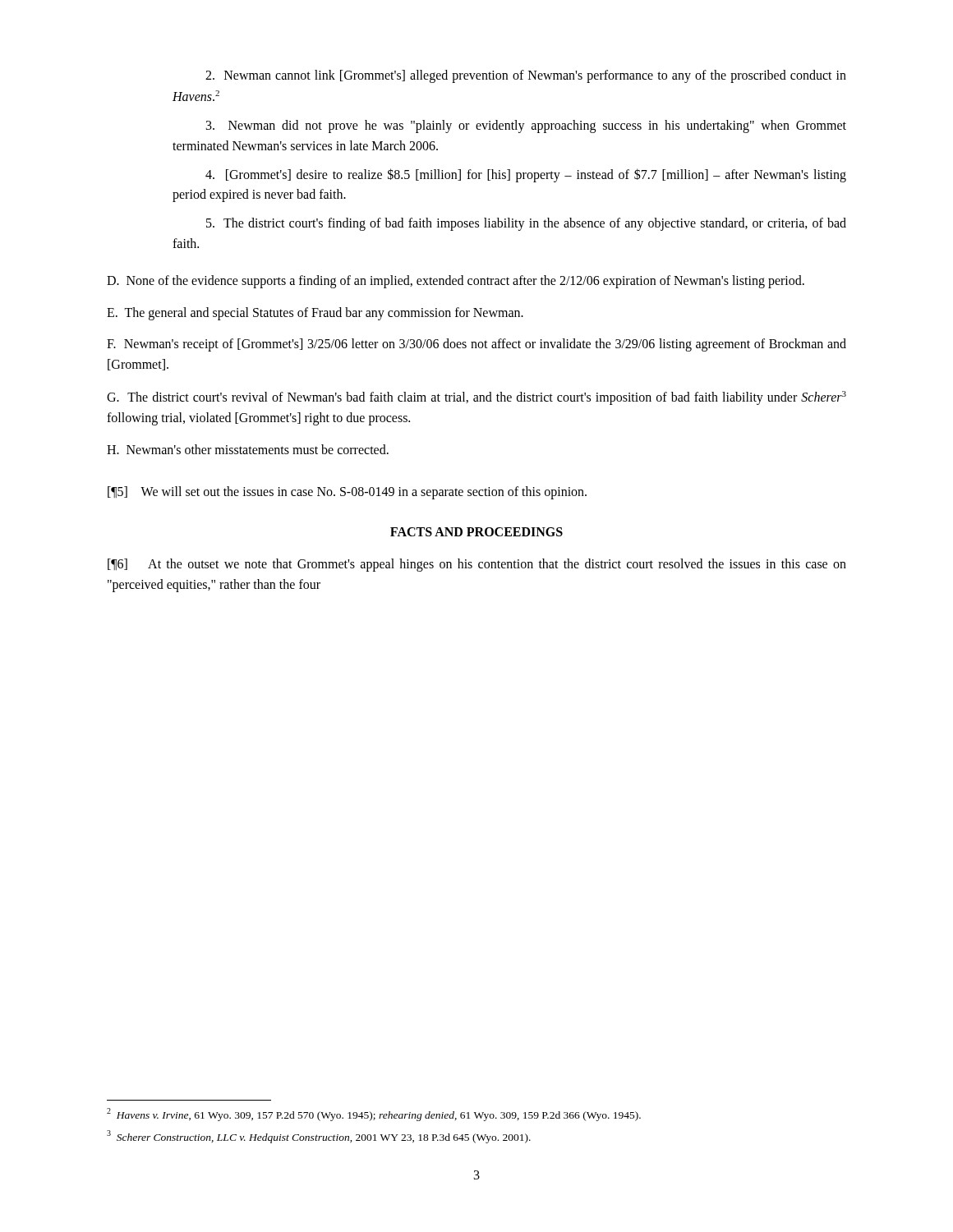Image resolution: width=953 pixels, height=1232 pixels.
Task: Find the block on this page that starts "F. Newman's receipt of"
Action: [x=476, y=354]
